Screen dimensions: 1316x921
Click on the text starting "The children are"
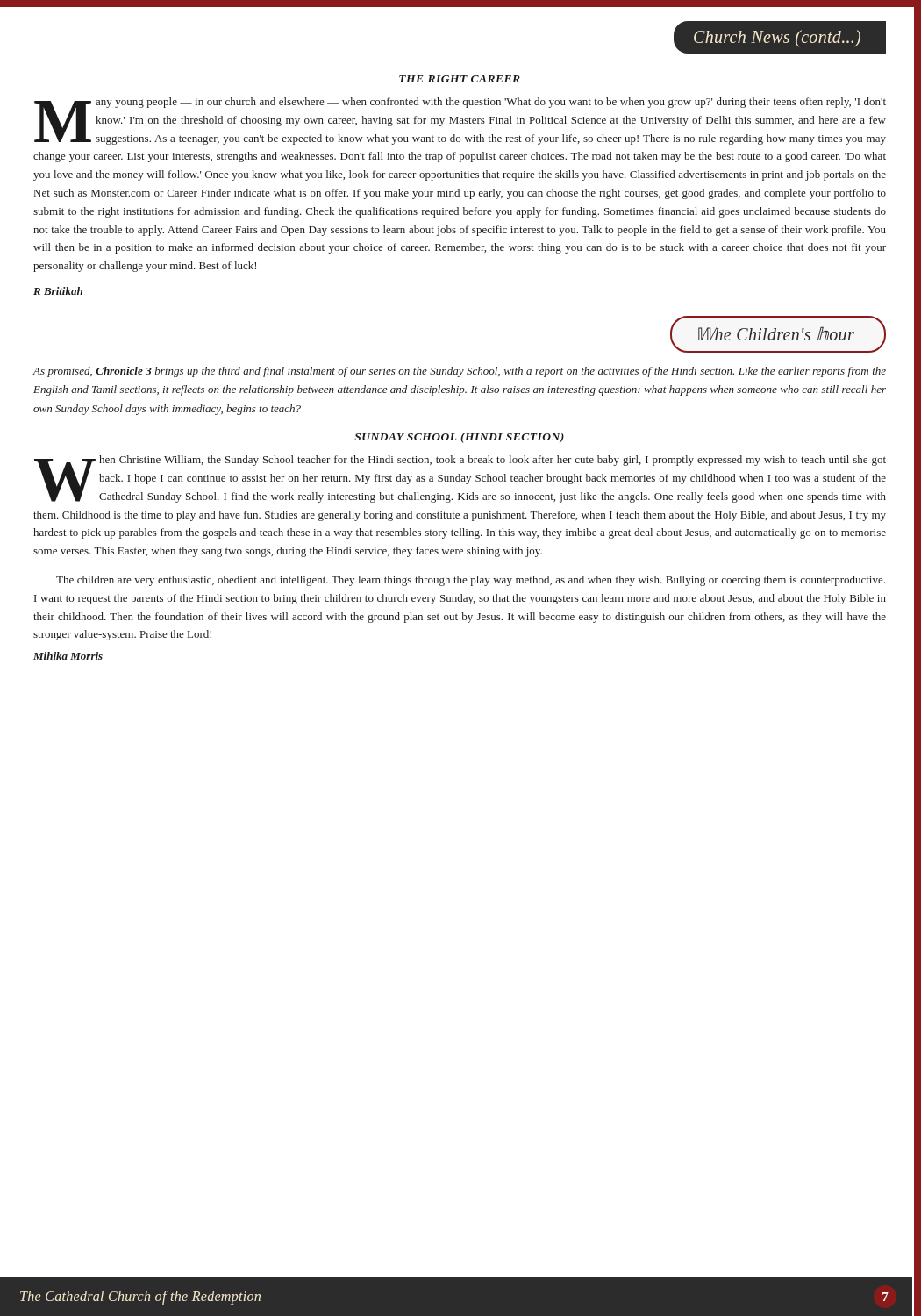pyautogui.click(x=460, y=607)
